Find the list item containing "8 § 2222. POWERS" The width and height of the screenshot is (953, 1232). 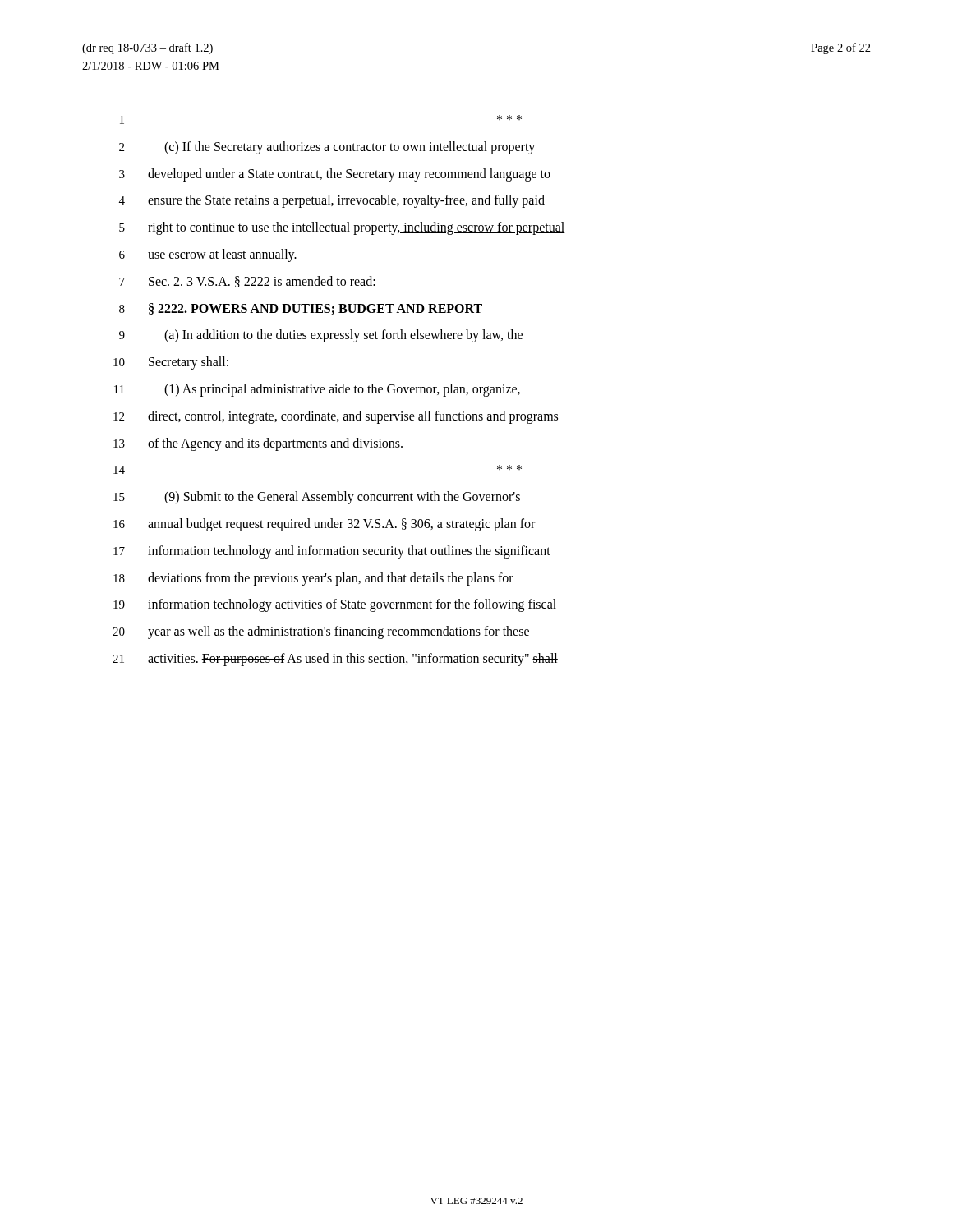coord(476,309)
